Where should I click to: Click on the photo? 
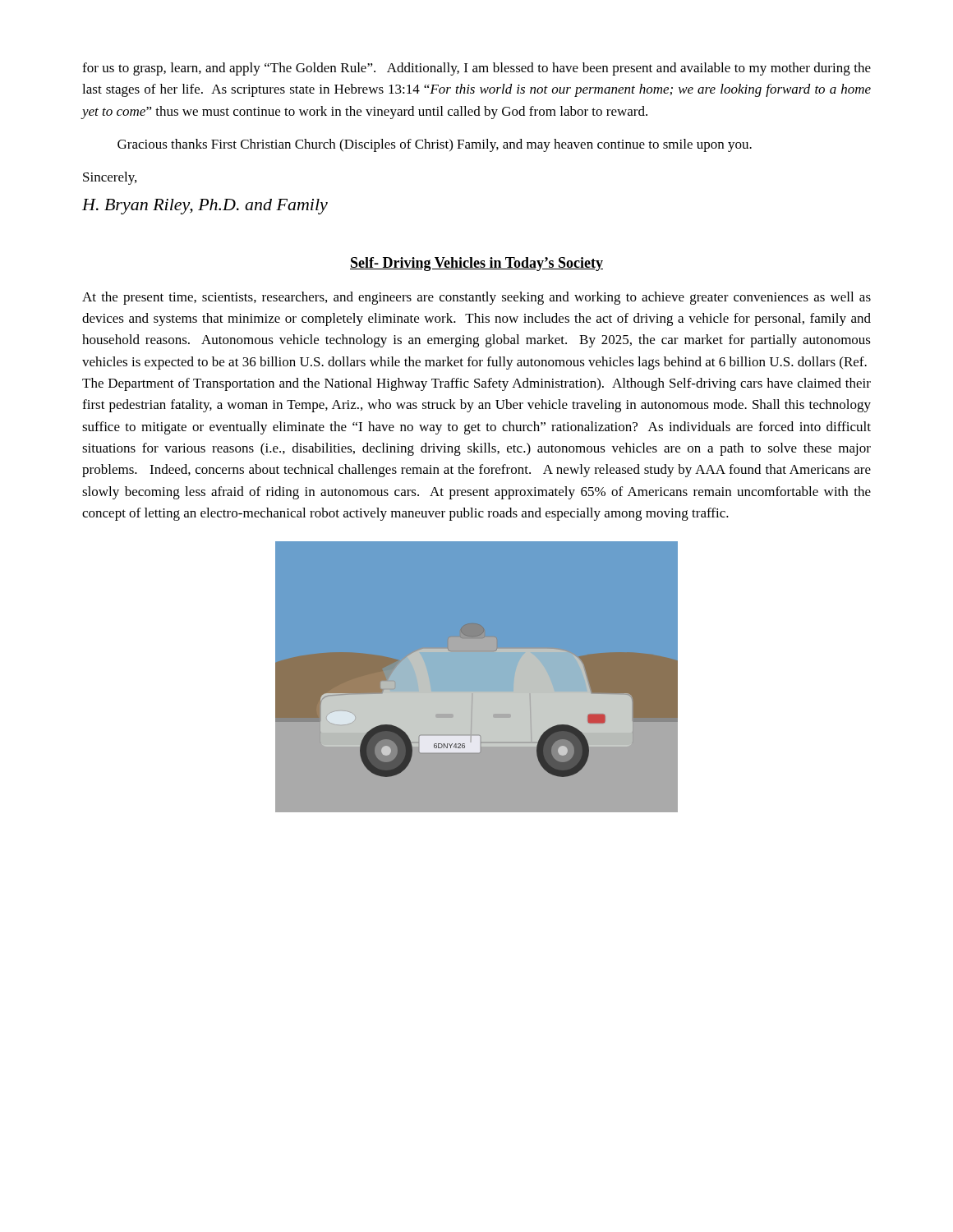point(476,678)
